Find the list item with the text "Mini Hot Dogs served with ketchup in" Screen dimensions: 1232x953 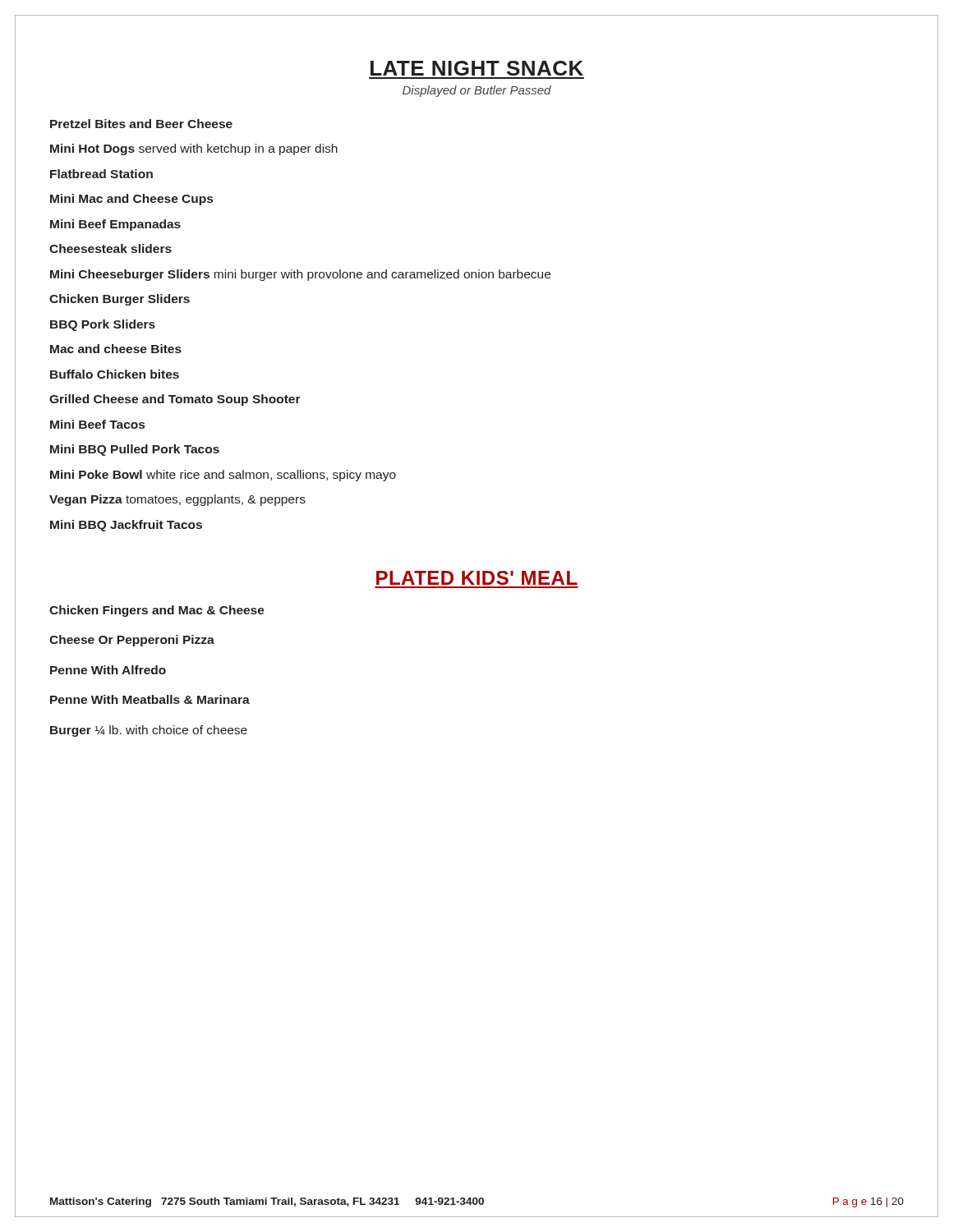click(x=194, y=149)
